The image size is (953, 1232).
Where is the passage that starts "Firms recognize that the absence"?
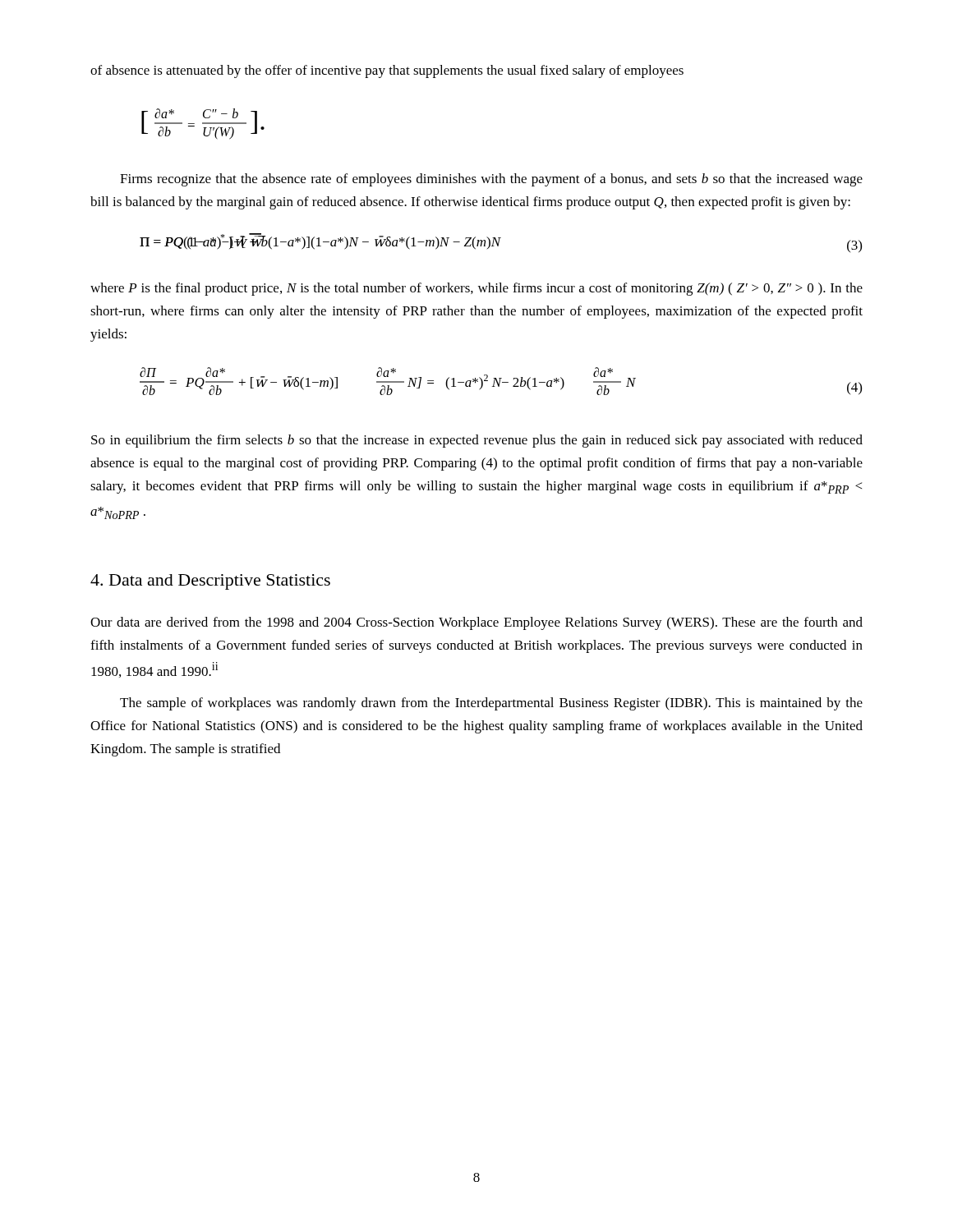pyautogui.click(x=476, y=190)
